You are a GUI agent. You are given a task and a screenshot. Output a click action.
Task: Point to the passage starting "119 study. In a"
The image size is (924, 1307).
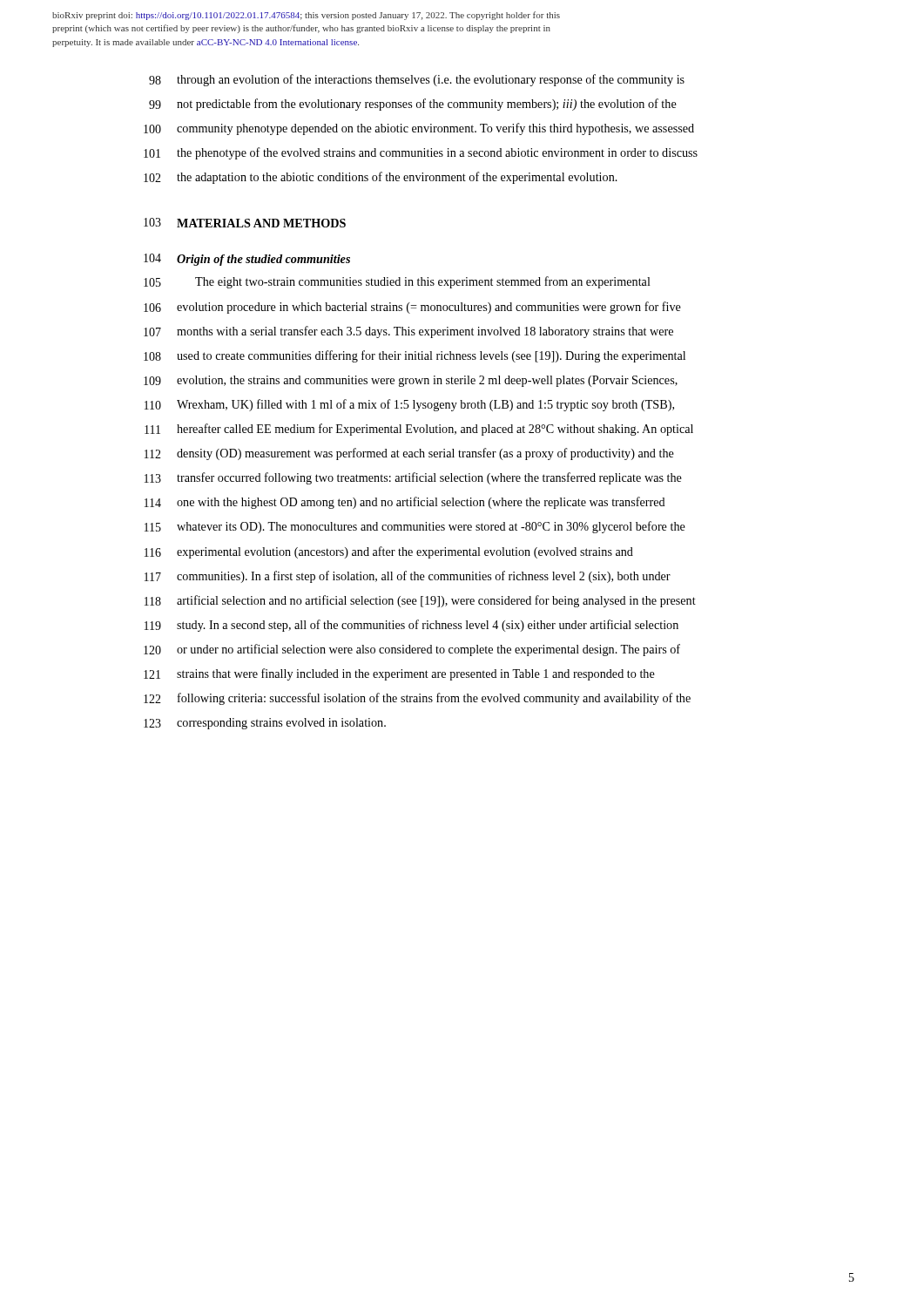click(x=484, y=625)
